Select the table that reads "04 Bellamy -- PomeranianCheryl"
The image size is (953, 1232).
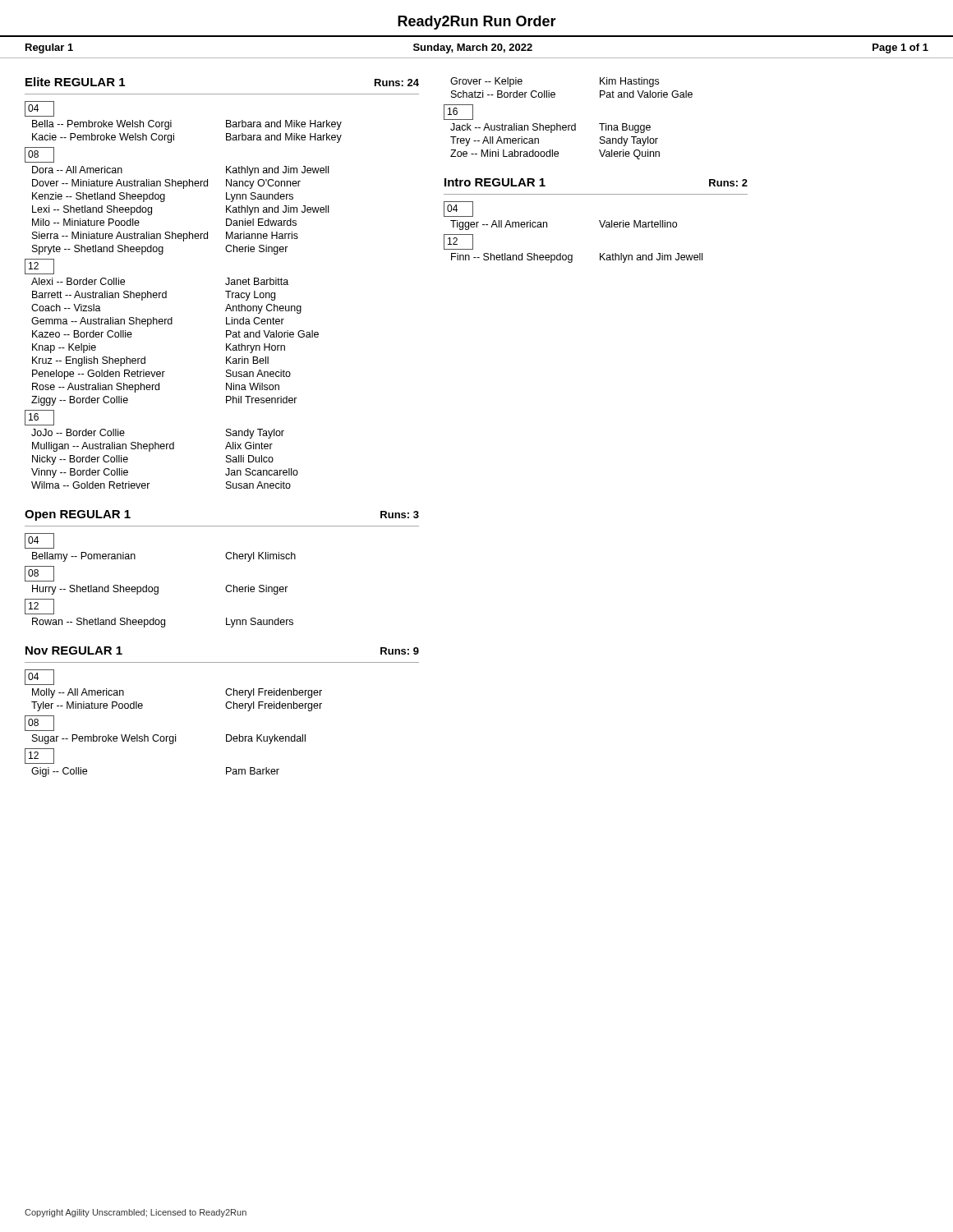pos(222,580)
